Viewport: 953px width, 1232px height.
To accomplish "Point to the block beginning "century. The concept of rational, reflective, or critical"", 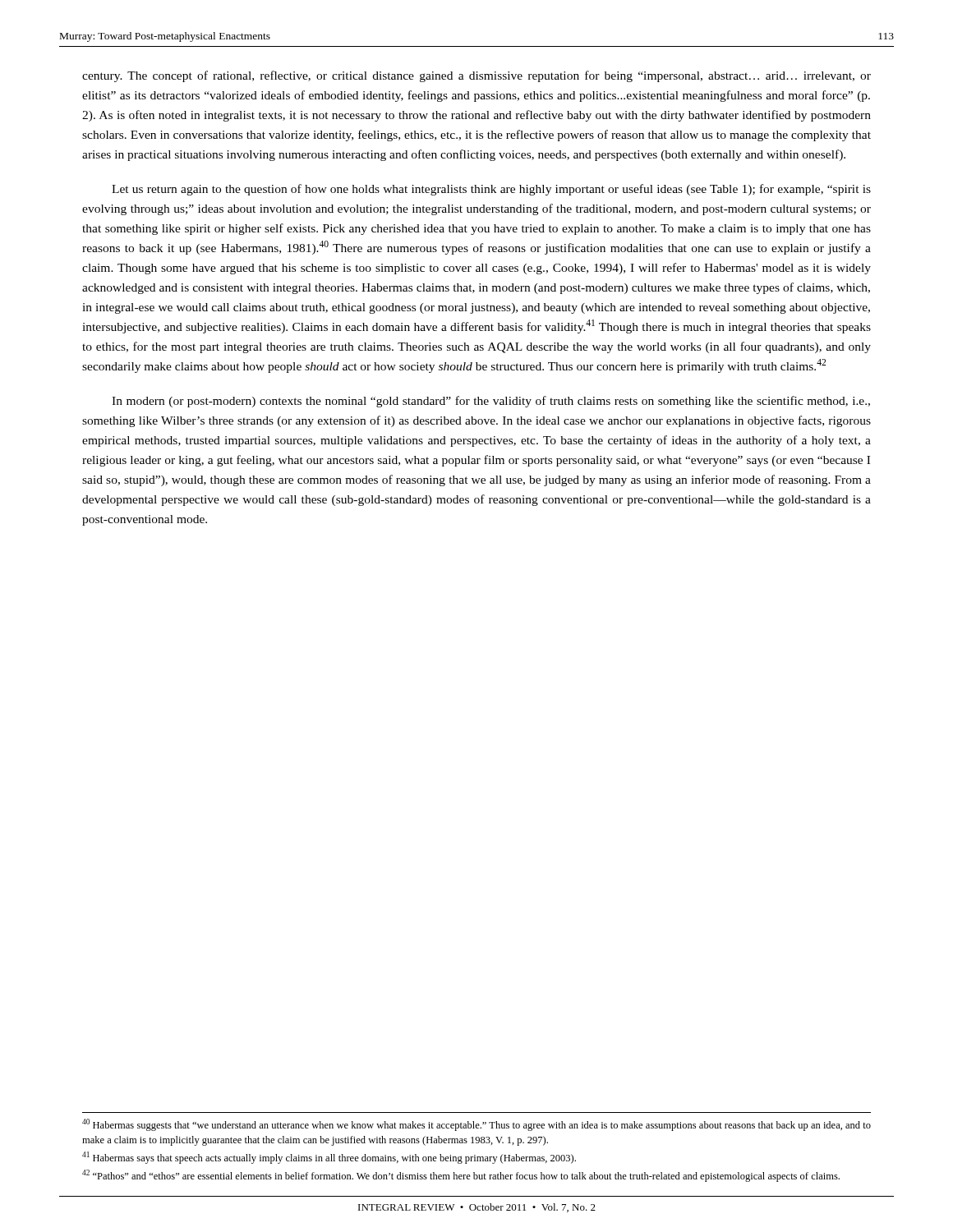I will pyautogui.click(x=476, y=115).
